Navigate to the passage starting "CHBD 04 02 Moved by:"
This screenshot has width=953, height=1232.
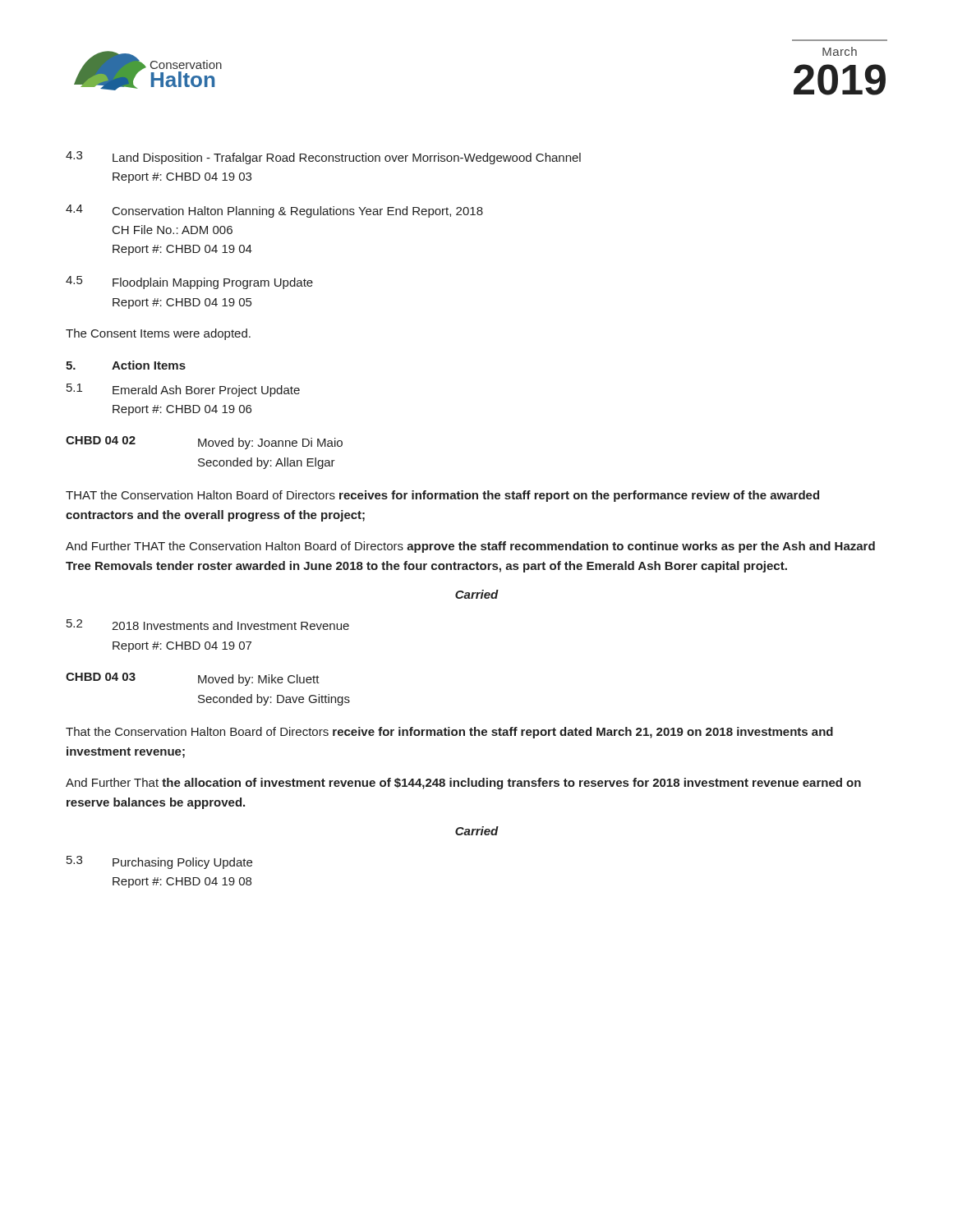pyautogui.click(x=204, y=453)
